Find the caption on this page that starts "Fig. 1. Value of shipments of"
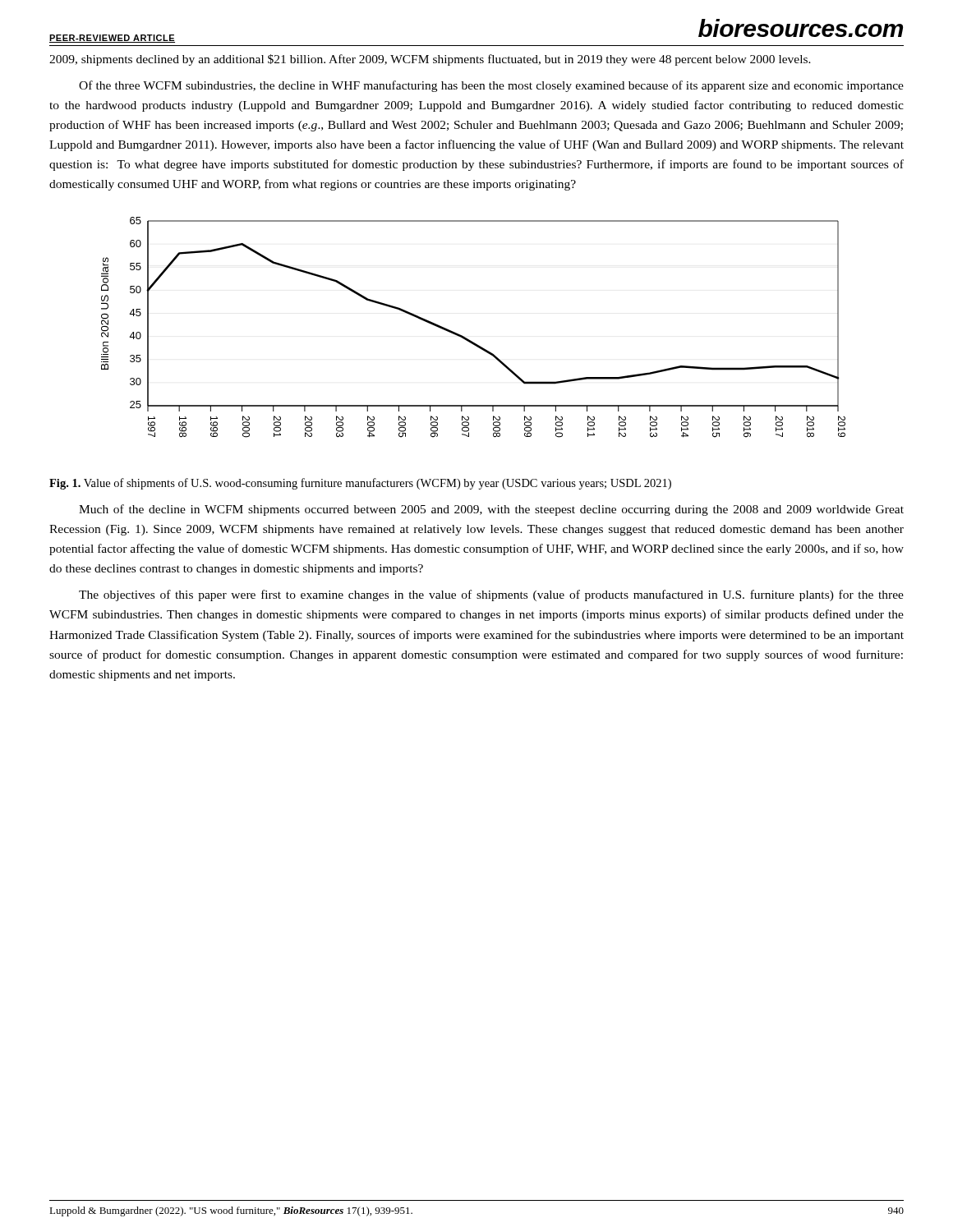953x1232 pixels. pyautogui.click(x=360, y=483)
